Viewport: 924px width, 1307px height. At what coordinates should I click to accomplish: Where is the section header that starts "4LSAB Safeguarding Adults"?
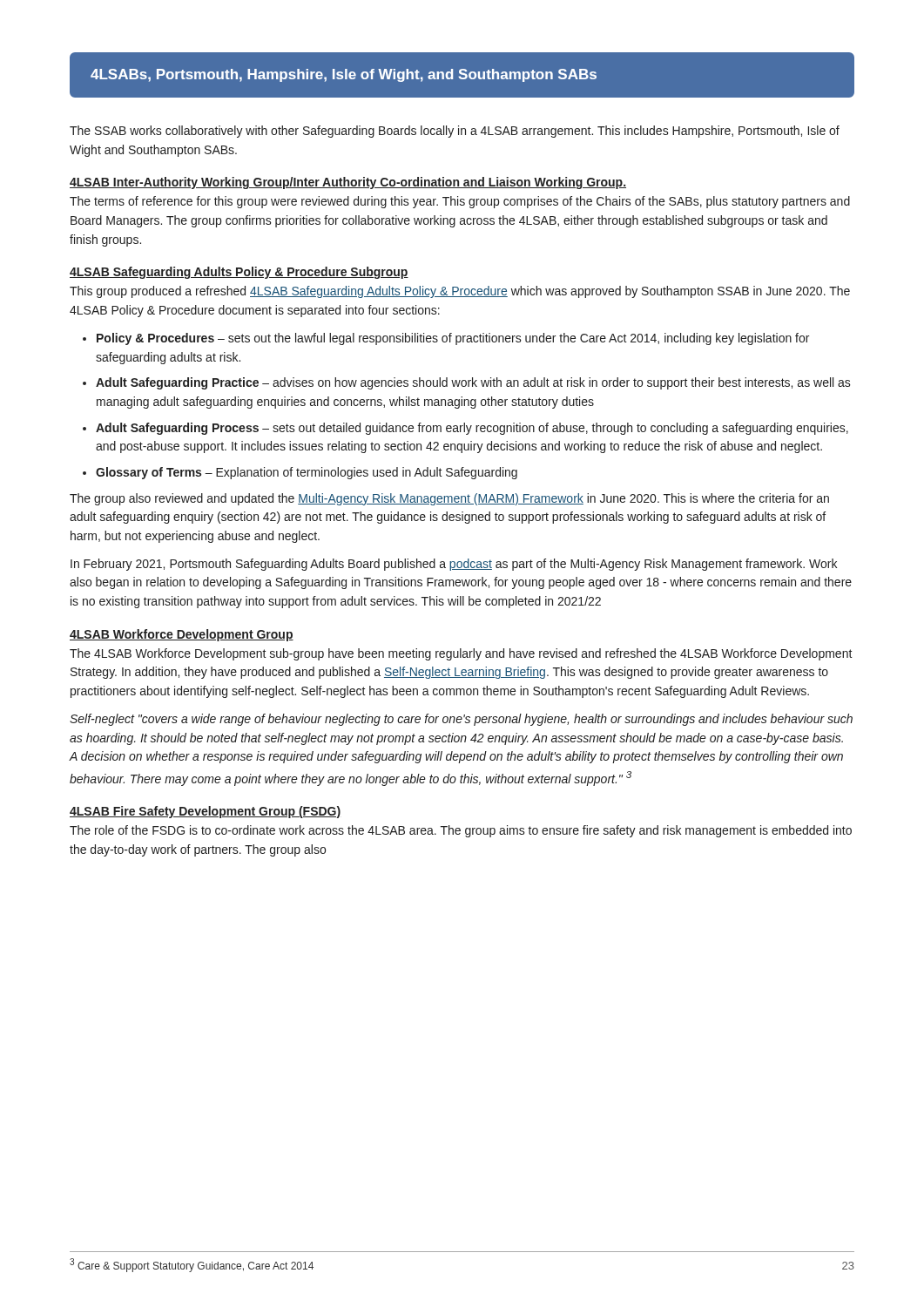click(239, 272)
